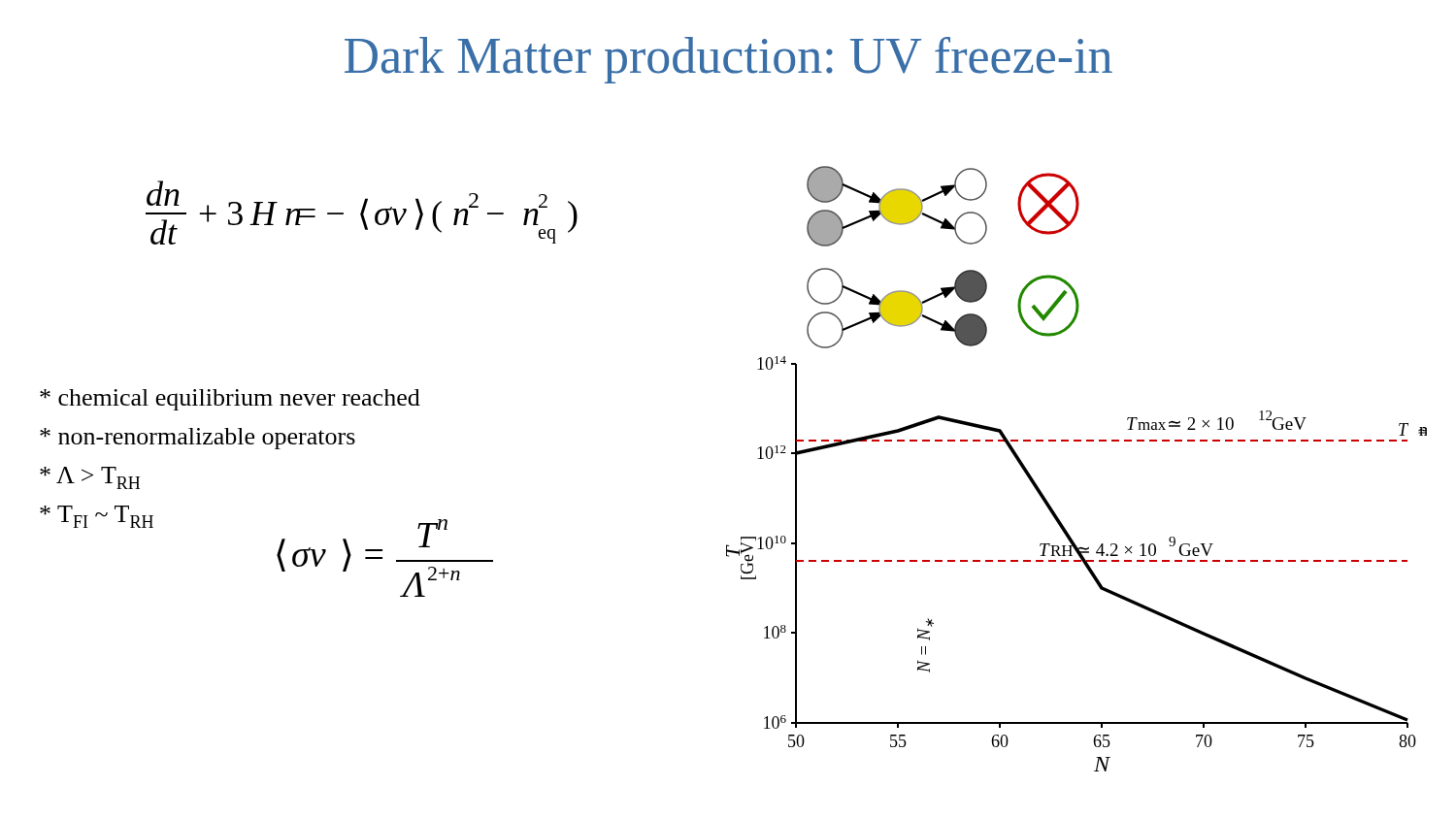Image resolution: width=1456 pixels, height=819 pixels.
Task: Point to the text starting "non-renormalizable operators"
Action: [x=197, y=436]
